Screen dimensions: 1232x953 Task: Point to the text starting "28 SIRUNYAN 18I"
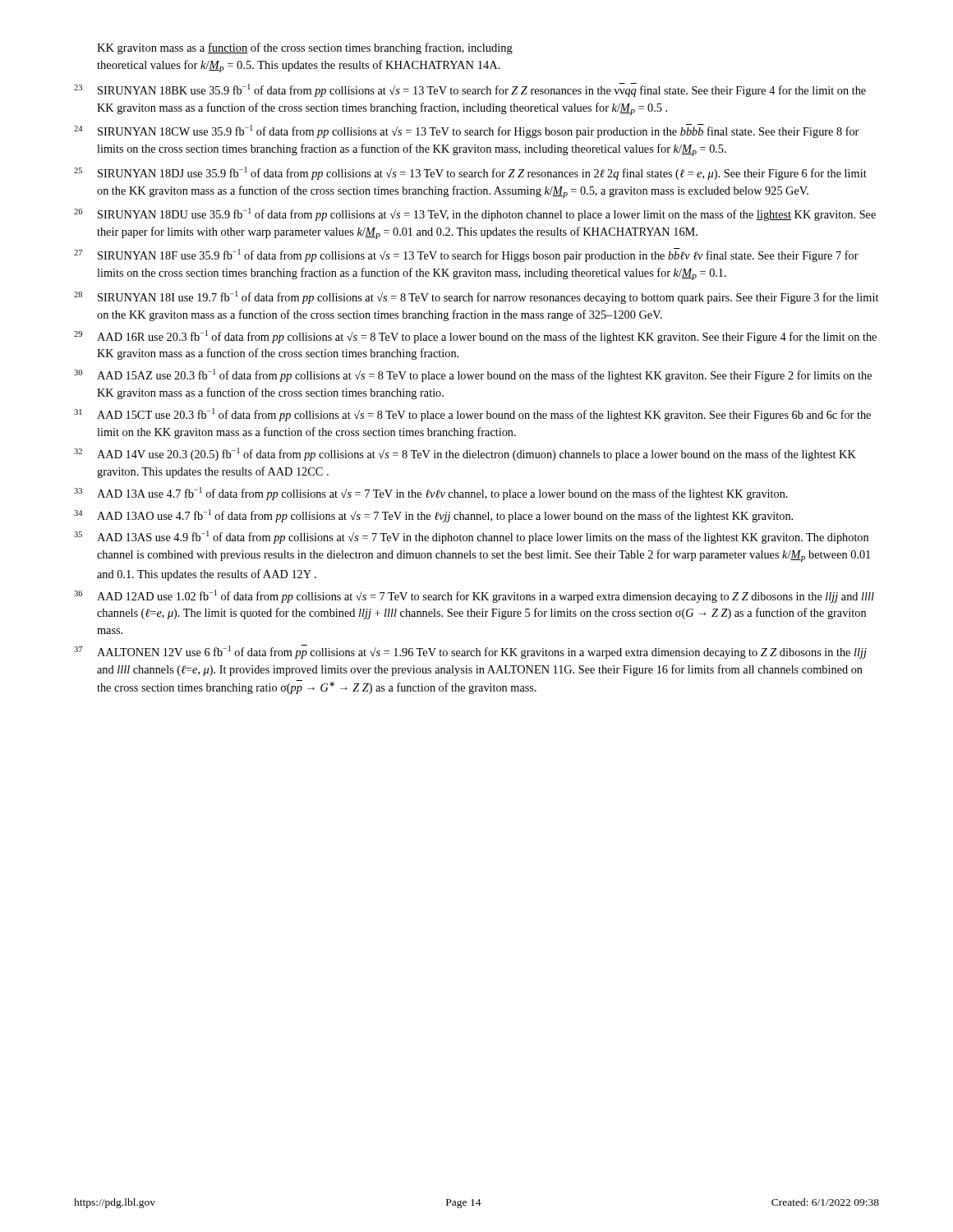tap(476, 304)
